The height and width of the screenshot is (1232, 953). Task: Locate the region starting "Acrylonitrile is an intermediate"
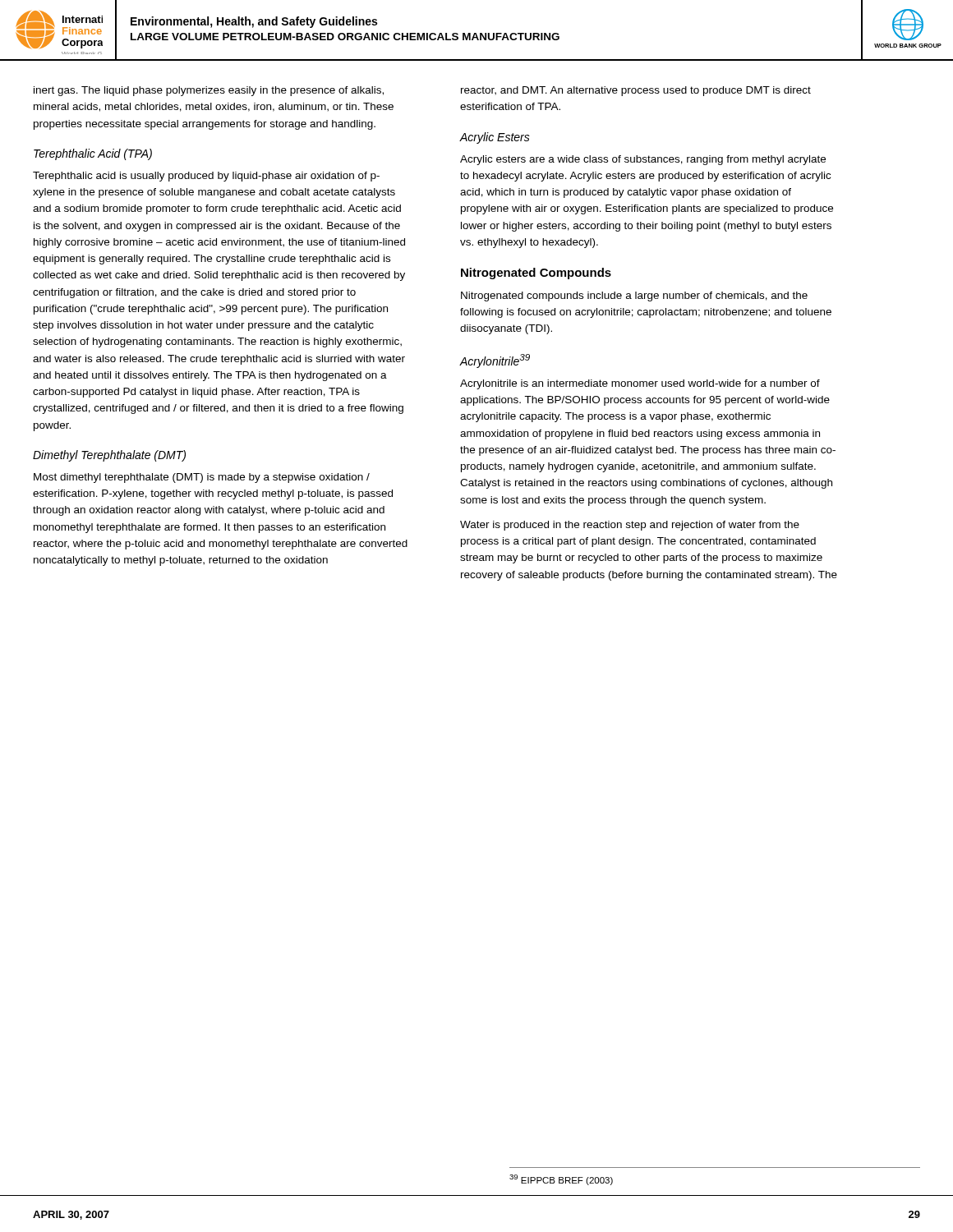pyautogui.click(x=649, y=442)
